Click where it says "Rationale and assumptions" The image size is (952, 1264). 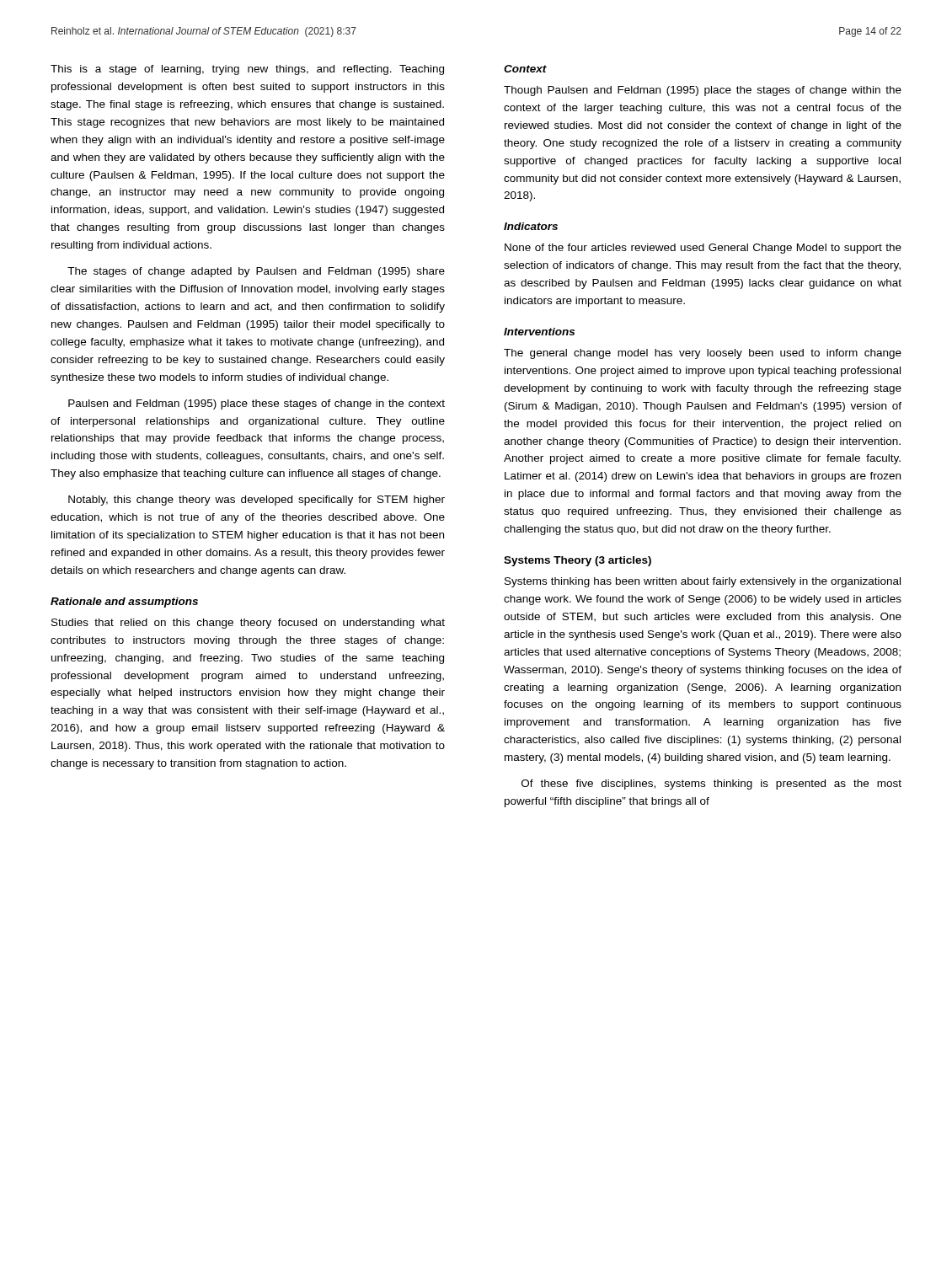pos(124,603)
